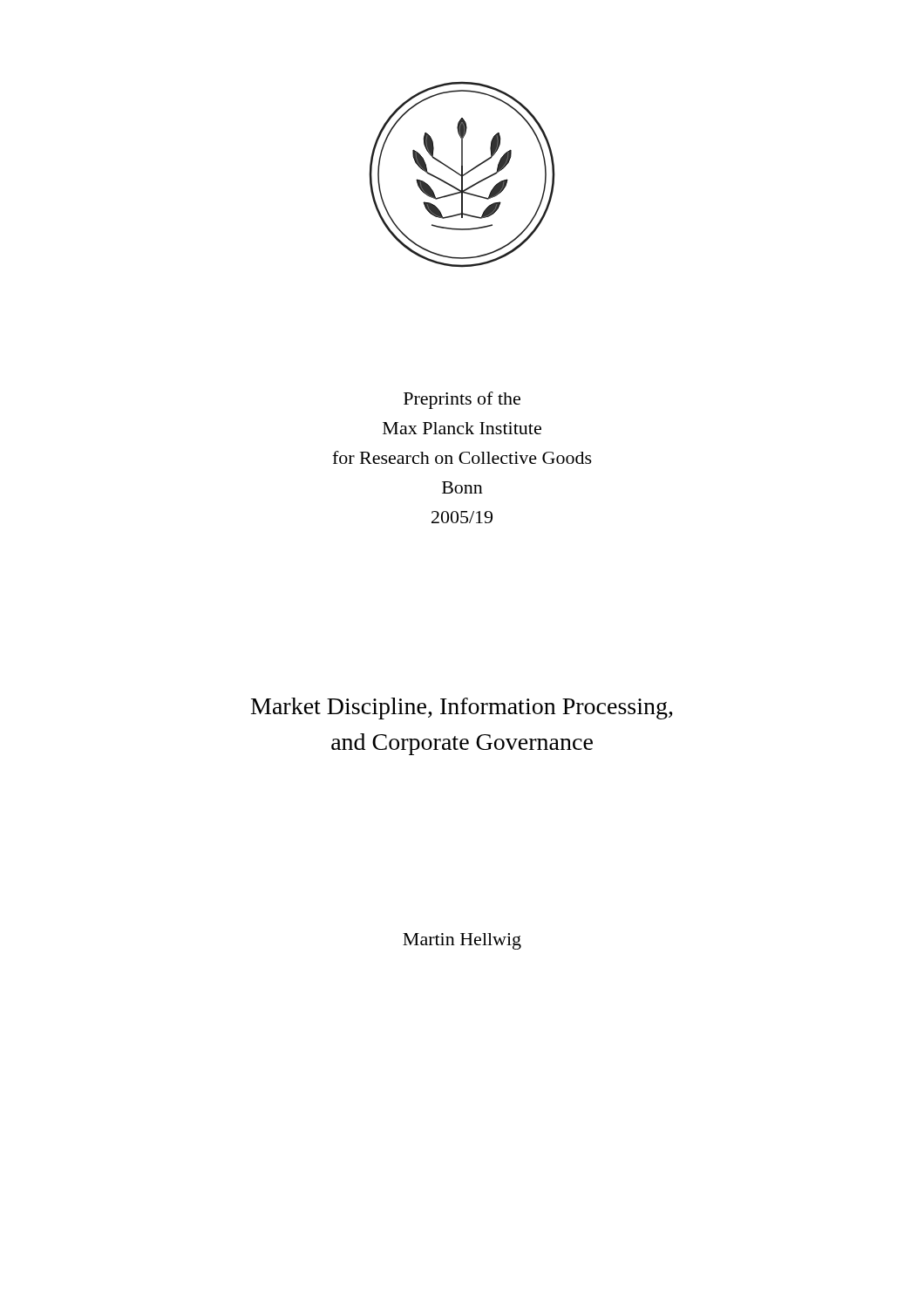Select the text starting "Market Discipline, Information"
Viewport: 924px width, 1308px height.
pos(462,724)
